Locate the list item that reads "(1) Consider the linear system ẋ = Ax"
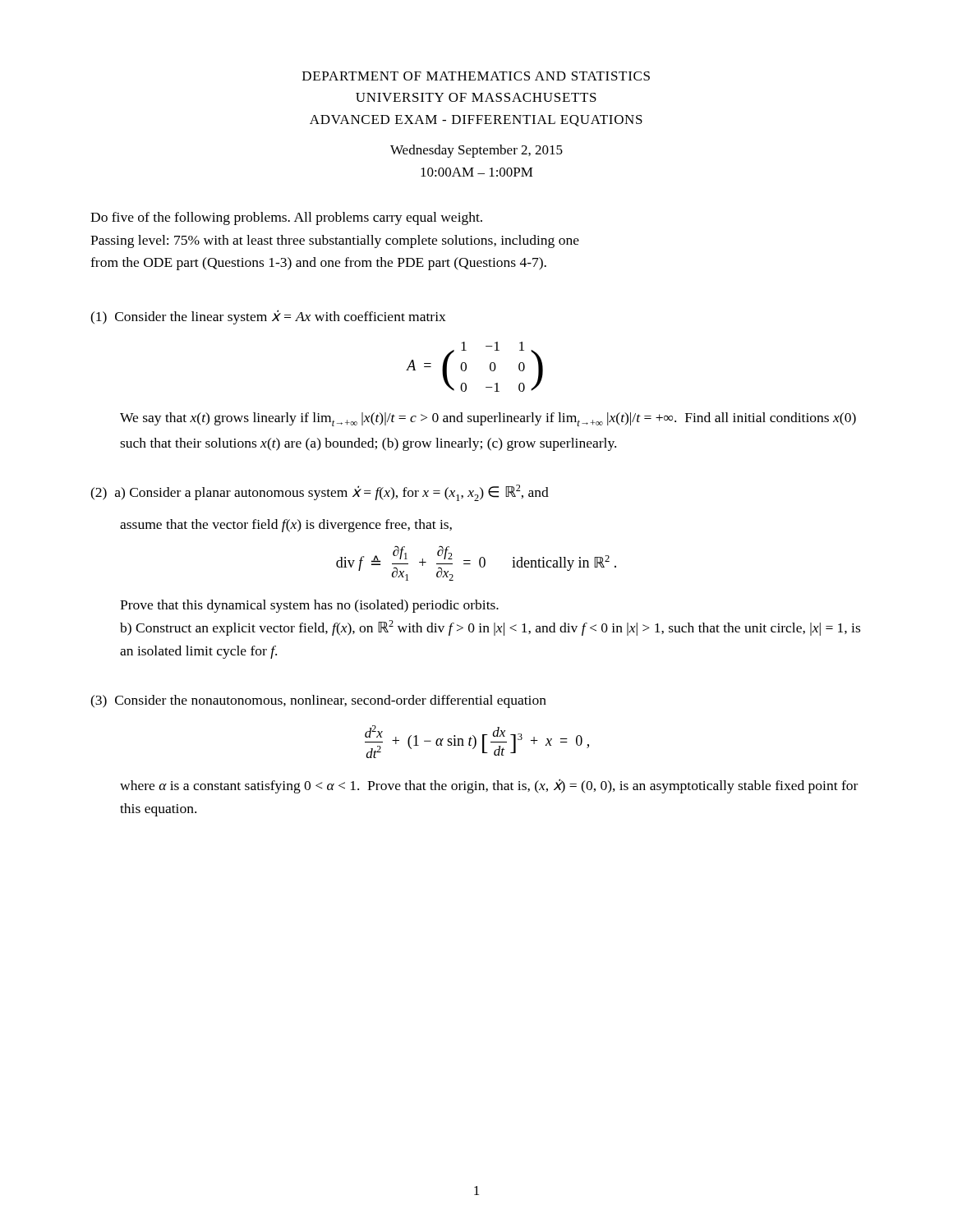This screenshot has width=953, height=1232. [x=476, y=379]
